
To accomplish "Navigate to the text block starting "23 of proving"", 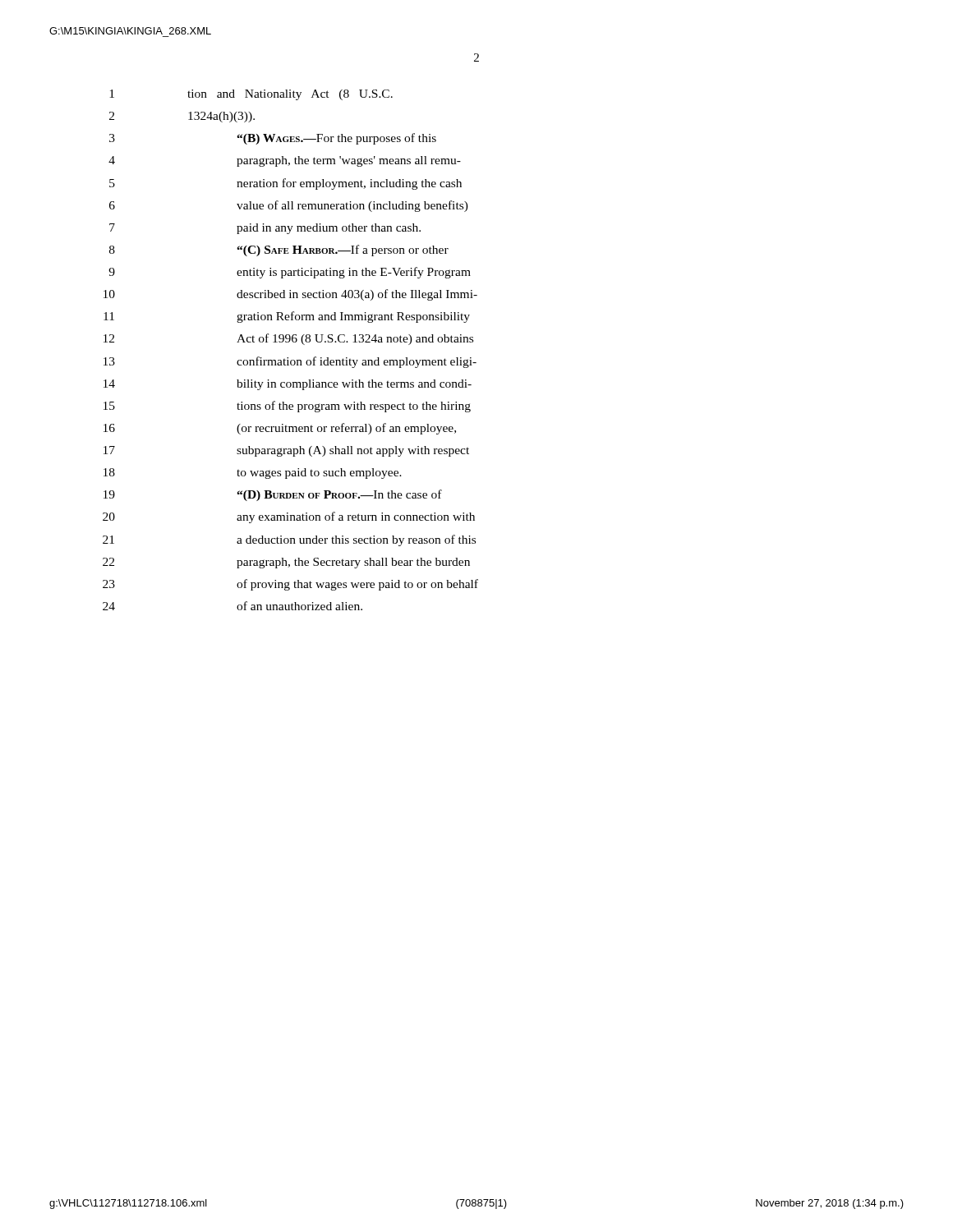I will pos(476,583).
